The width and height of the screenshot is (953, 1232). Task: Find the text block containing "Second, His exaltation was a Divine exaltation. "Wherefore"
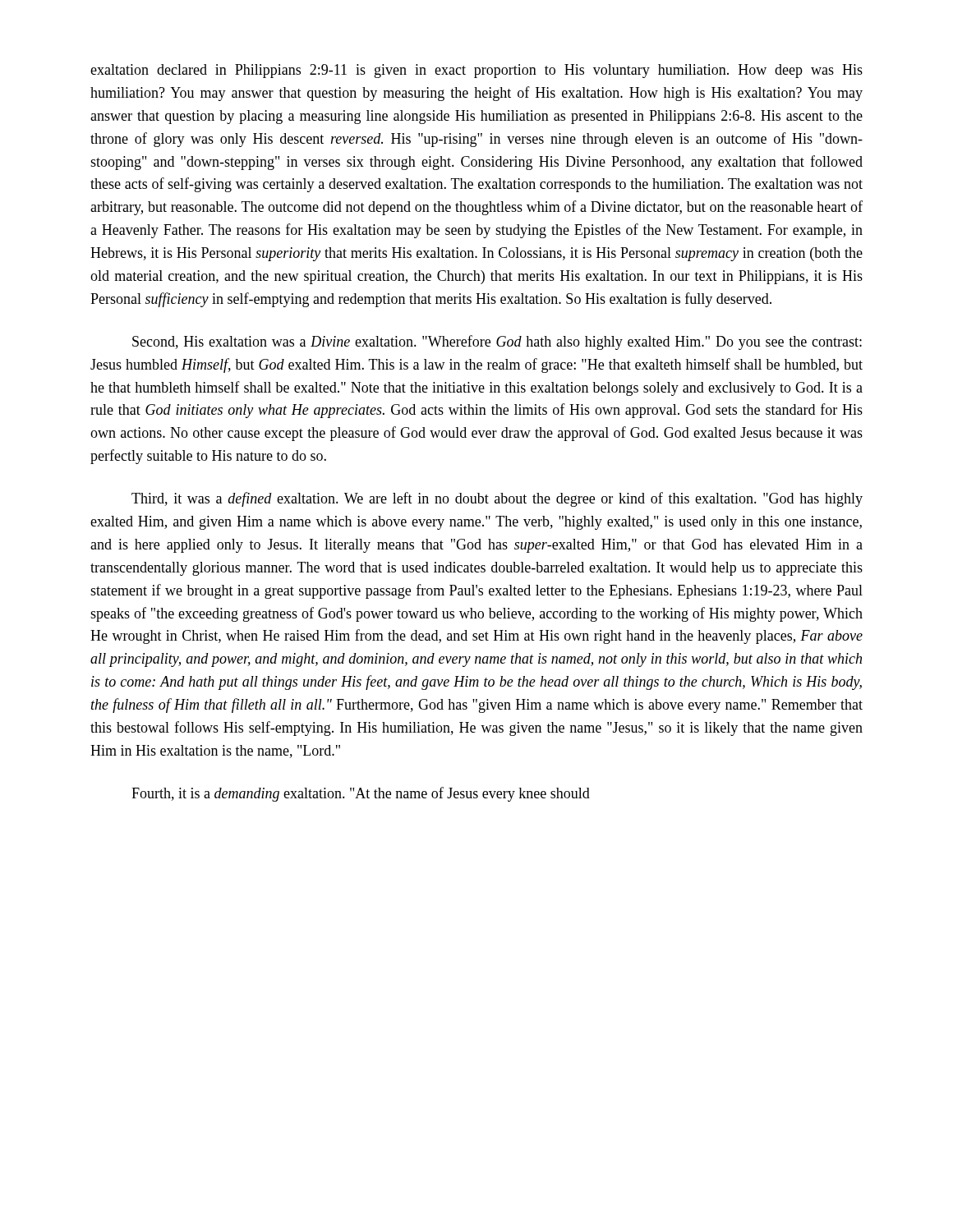click(476, 399)
